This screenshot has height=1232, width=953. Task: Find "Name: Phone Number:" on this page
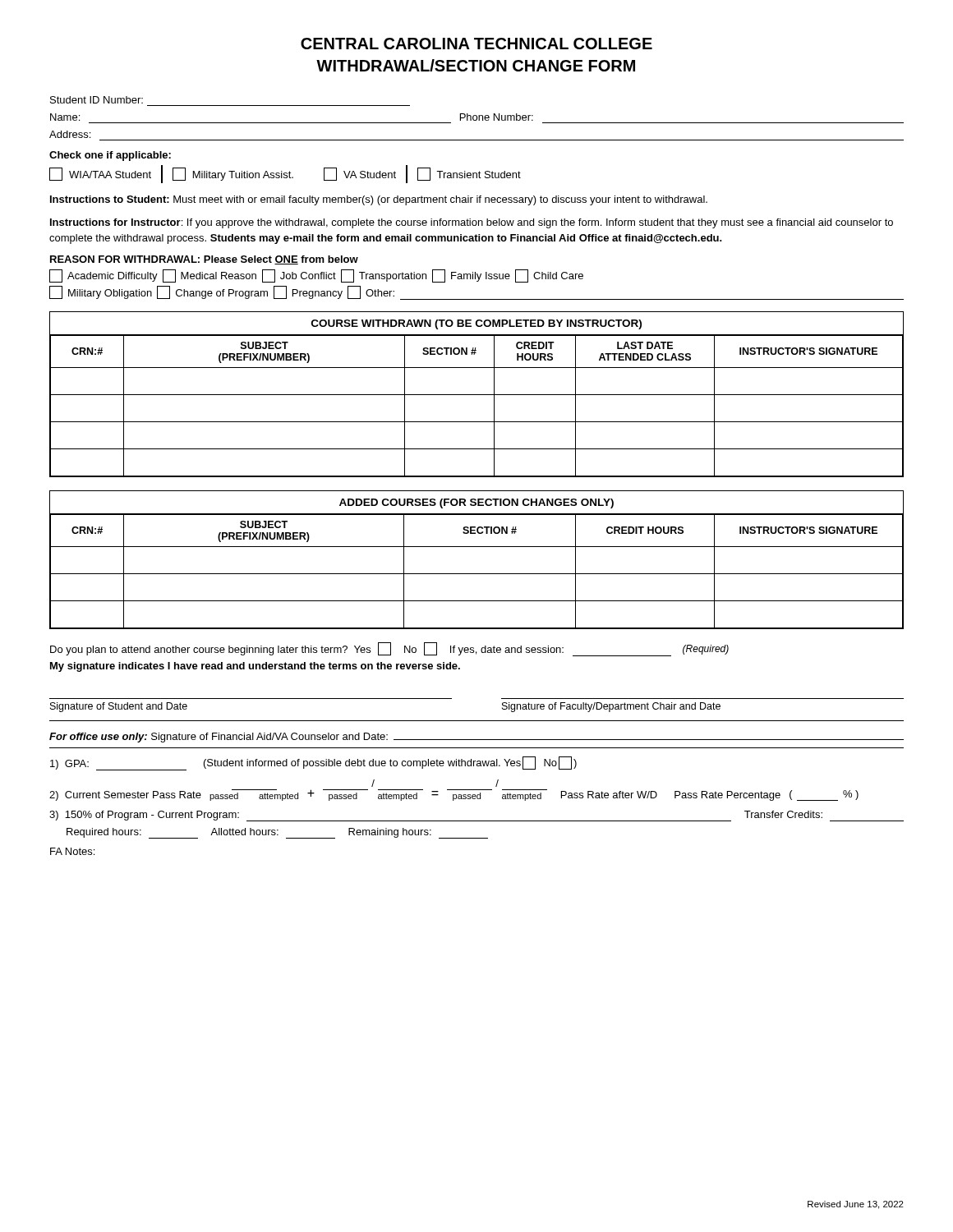pos(476,116)
